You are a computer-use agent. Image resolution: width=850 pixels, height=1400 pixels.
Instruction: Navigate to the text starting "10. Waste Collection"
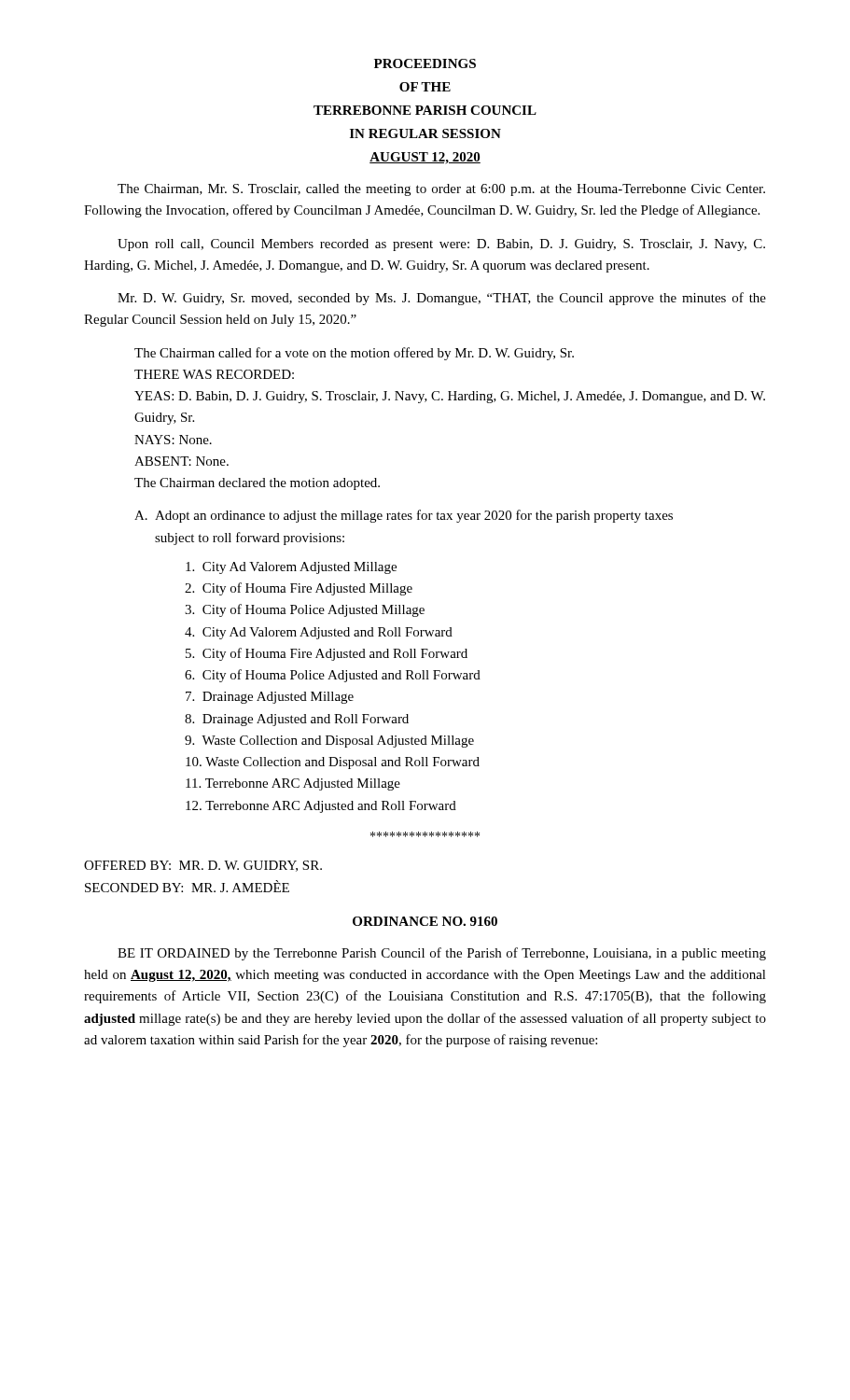click(x=332, y=762)
